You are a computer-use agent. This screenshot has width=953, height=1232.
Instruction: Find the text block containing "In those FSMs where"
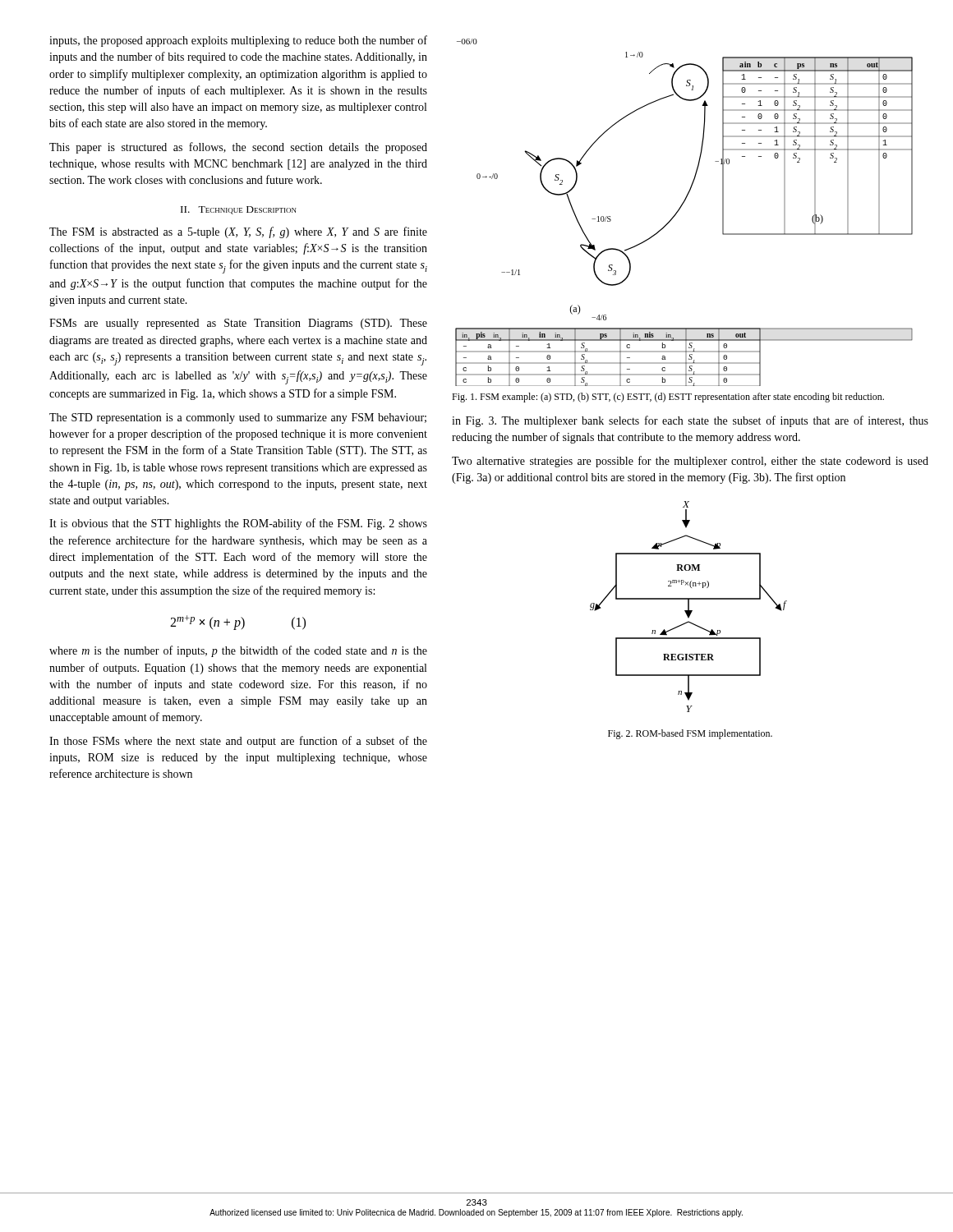[x=238, y=758]
